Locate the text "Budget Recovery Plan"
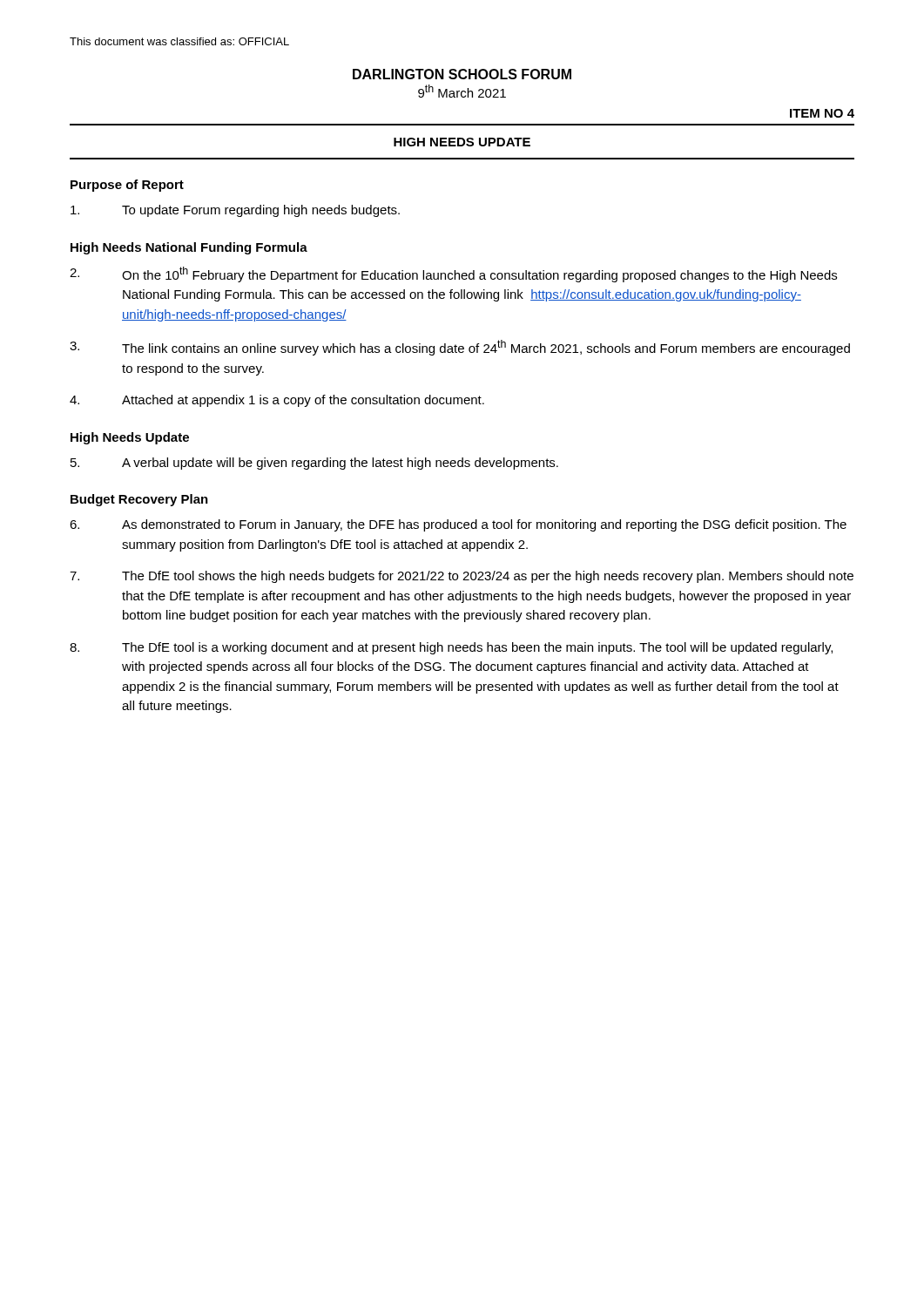This screenshot has height=1307, width=924. [139, 499]
